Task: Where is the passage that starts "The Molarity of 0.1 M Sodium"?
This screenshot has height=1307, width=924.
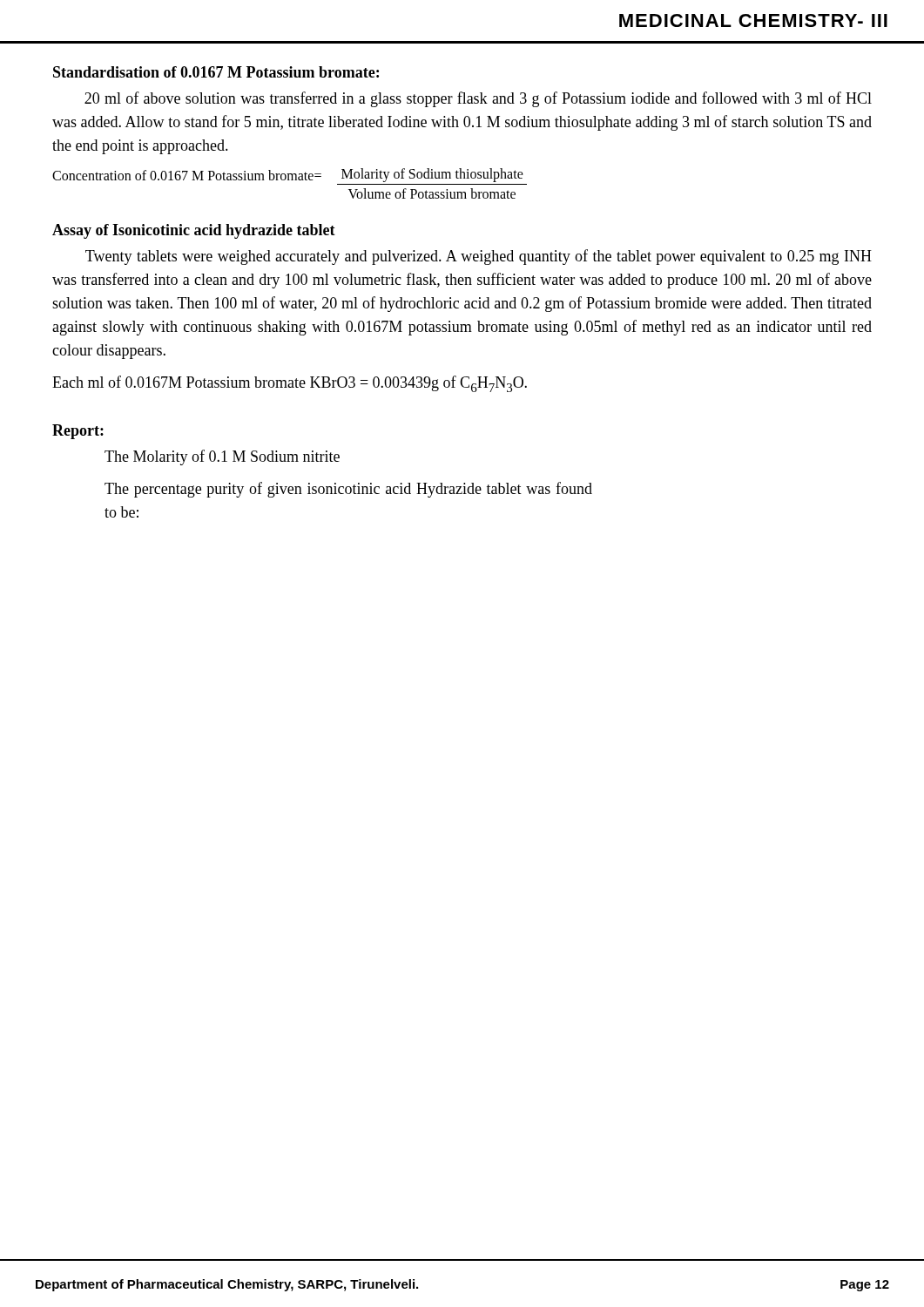Action: [222, 457]
